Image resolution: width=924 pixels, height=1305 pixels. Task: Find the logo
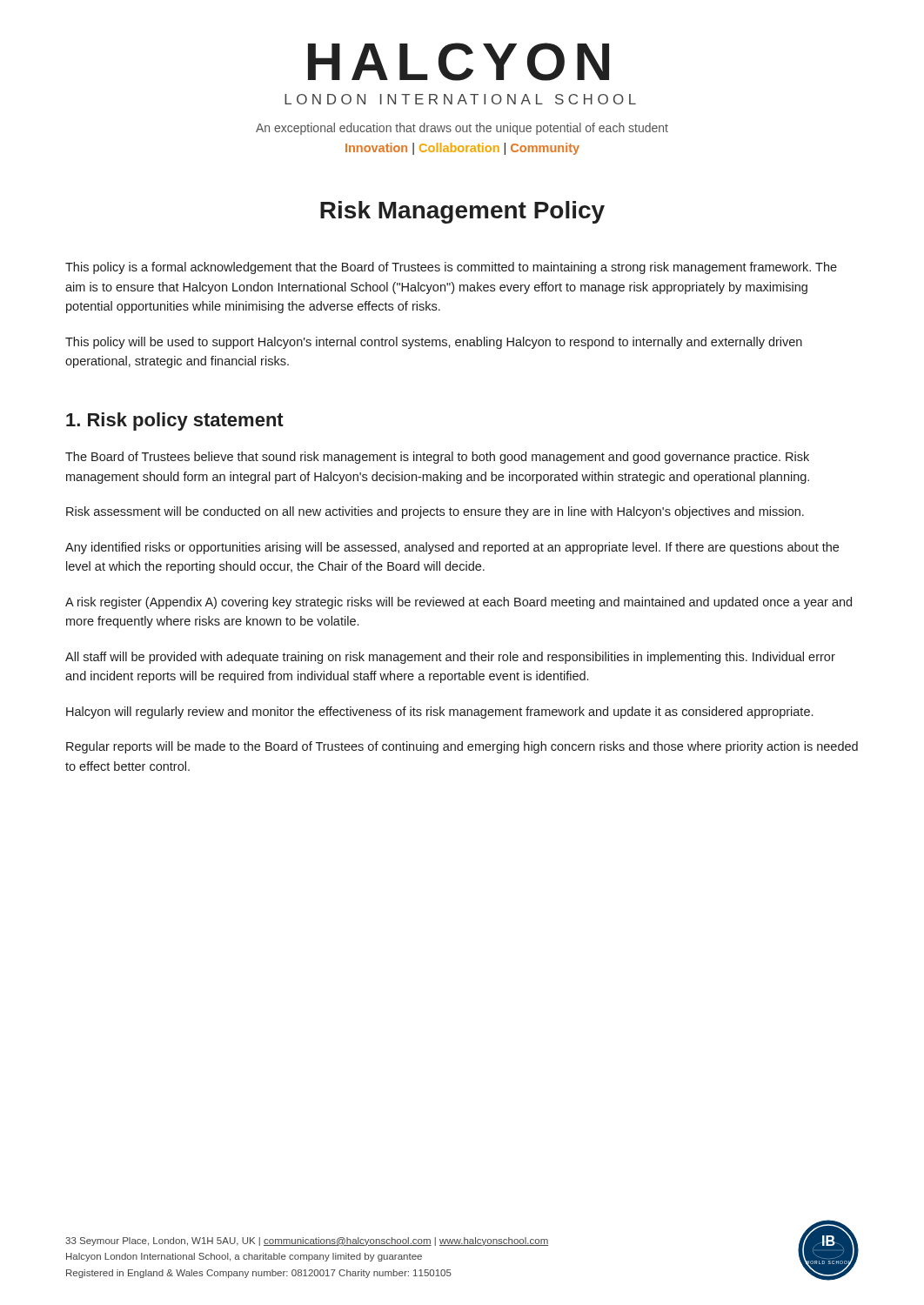point(462,54)
